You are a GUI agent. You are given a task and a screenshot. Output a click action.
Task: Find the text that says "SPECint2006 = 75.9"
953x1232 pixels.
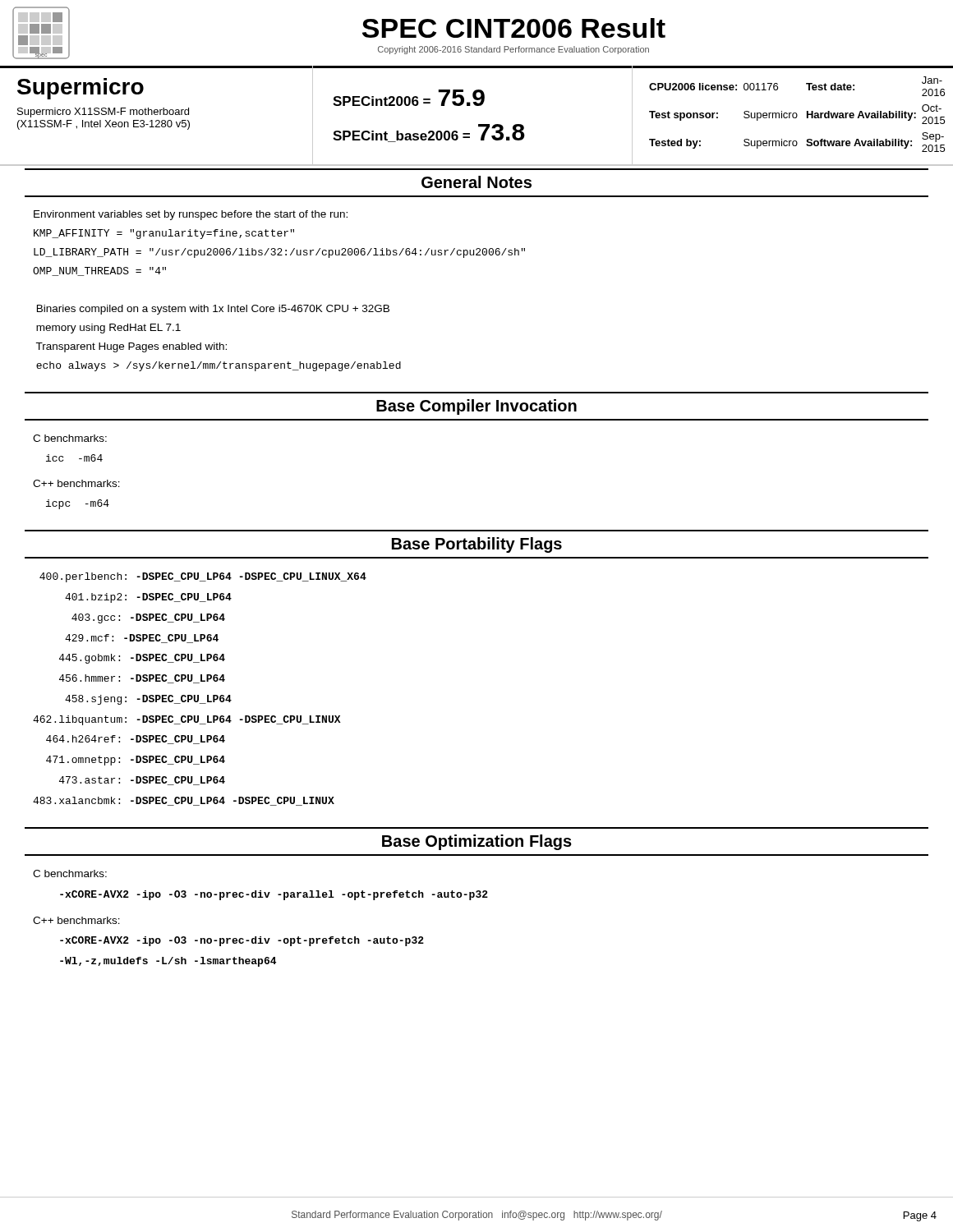tap(409, 98)
